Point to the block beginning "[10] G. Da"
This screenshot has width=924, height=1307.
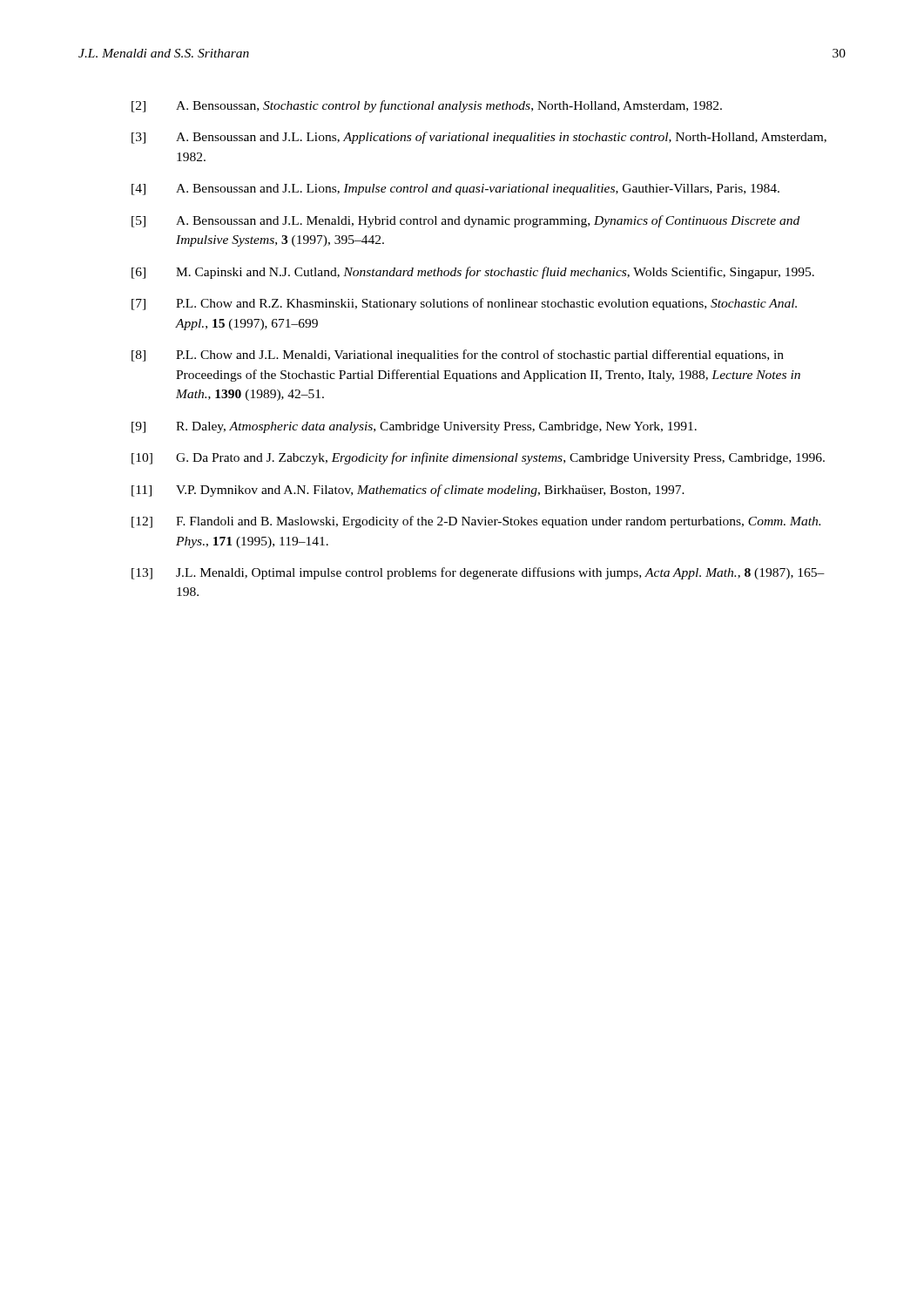click(x=479, y=458)
